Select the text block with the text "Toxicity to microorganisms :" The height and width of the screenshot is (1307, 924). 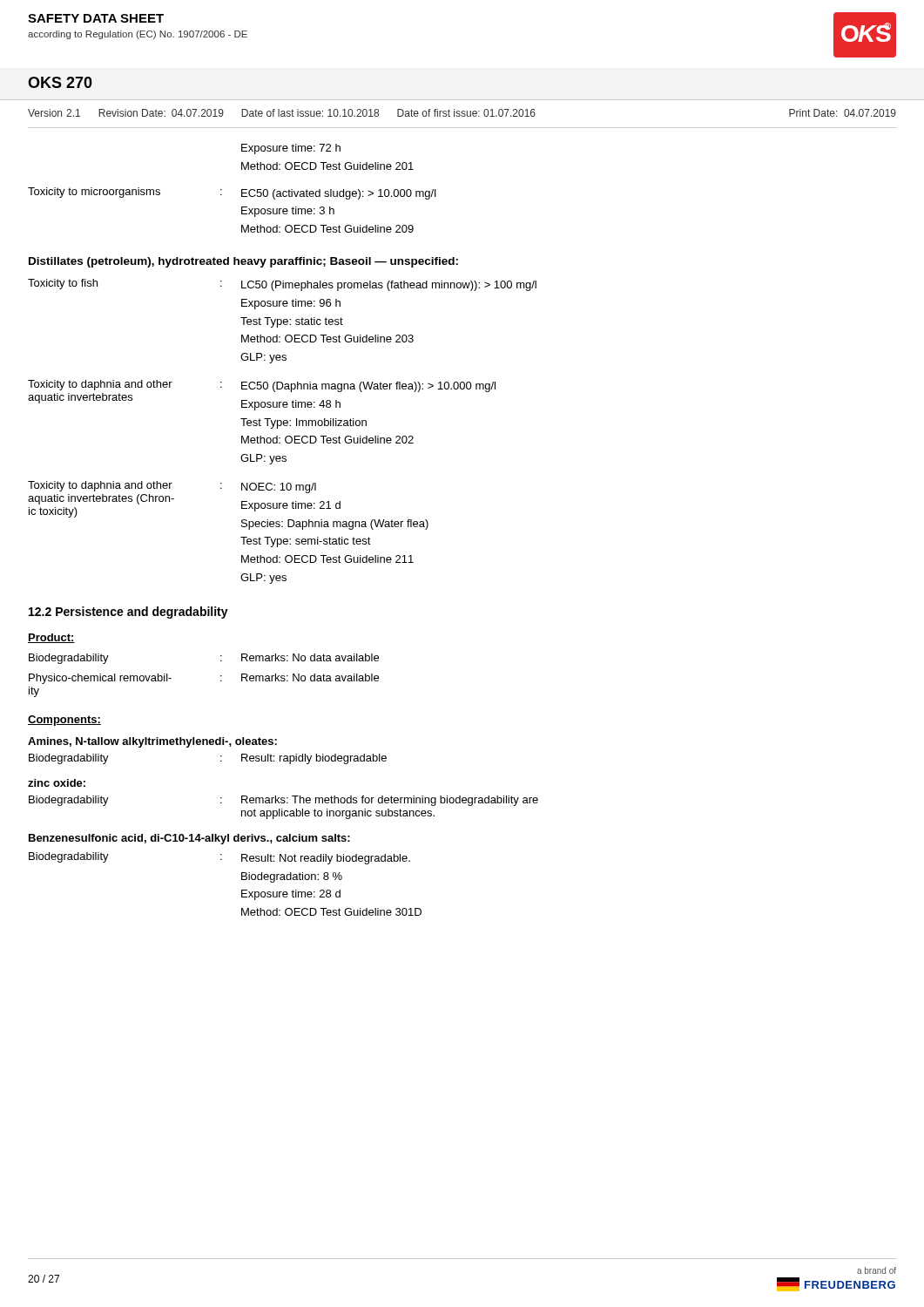click(94, 193)
